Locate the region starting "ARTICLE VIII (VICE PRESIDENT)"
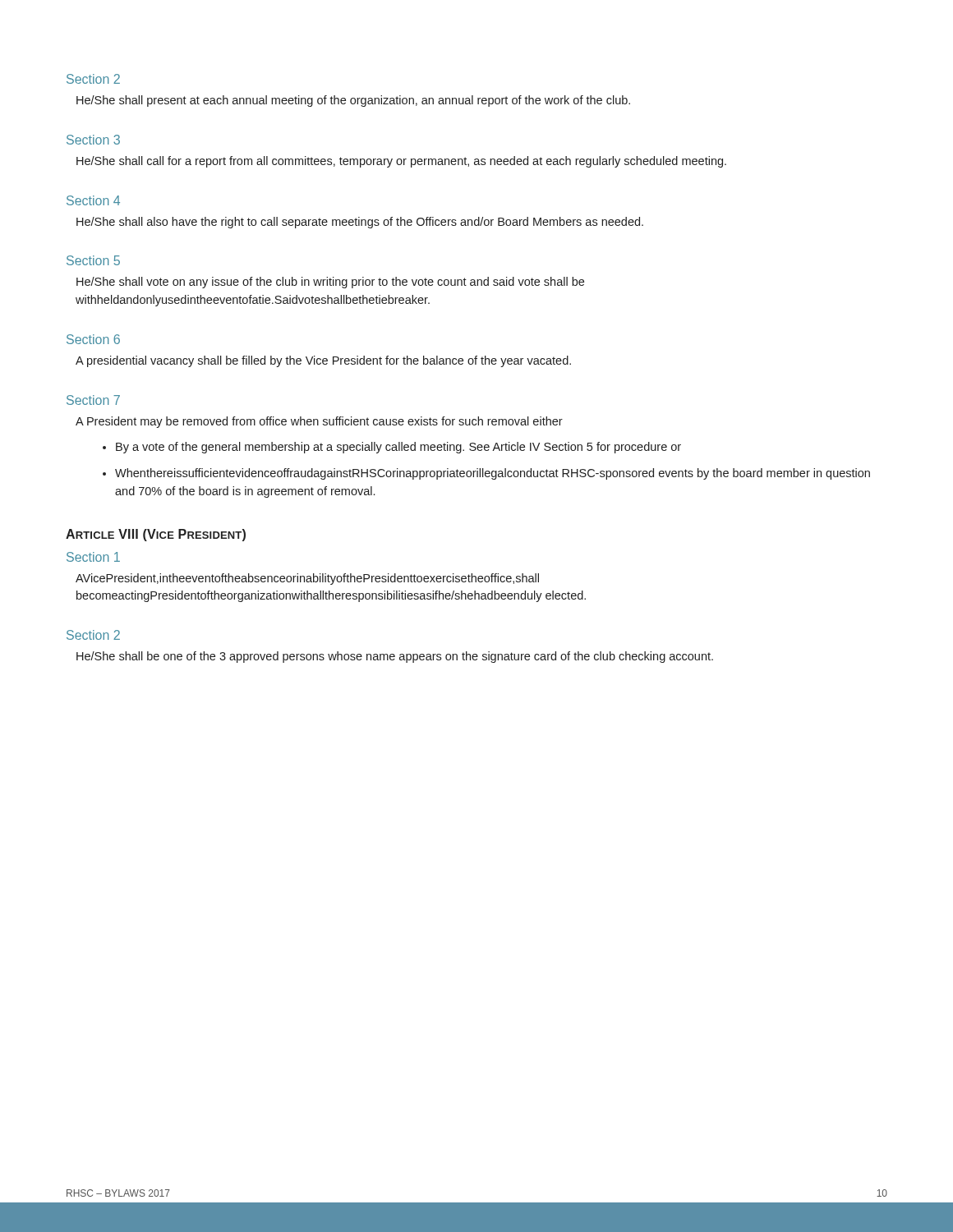The height and width of the screenshot is (1232, 953). [x=156, y=534]
